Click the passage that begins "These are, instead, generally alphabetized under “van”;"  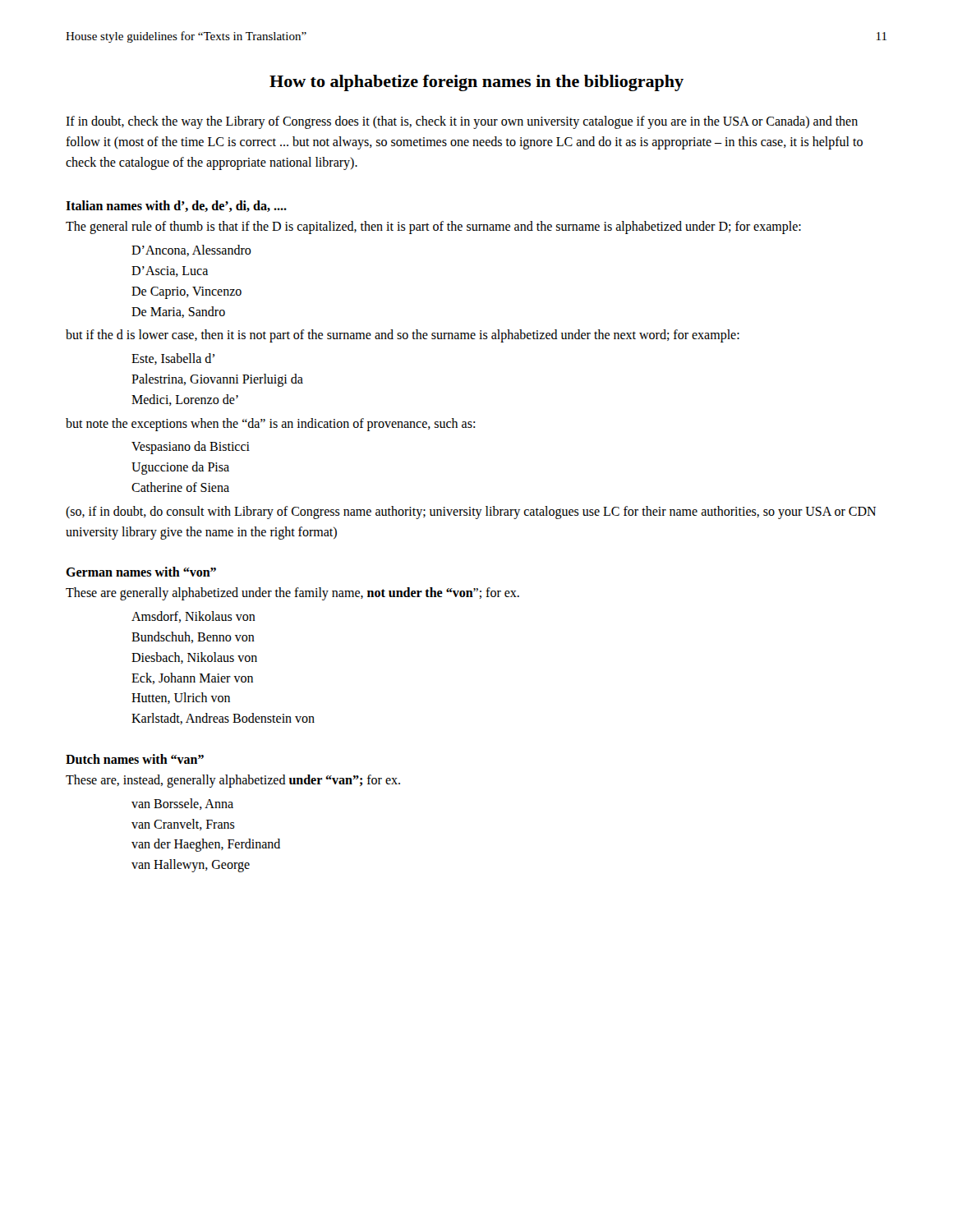coord(233,780)
